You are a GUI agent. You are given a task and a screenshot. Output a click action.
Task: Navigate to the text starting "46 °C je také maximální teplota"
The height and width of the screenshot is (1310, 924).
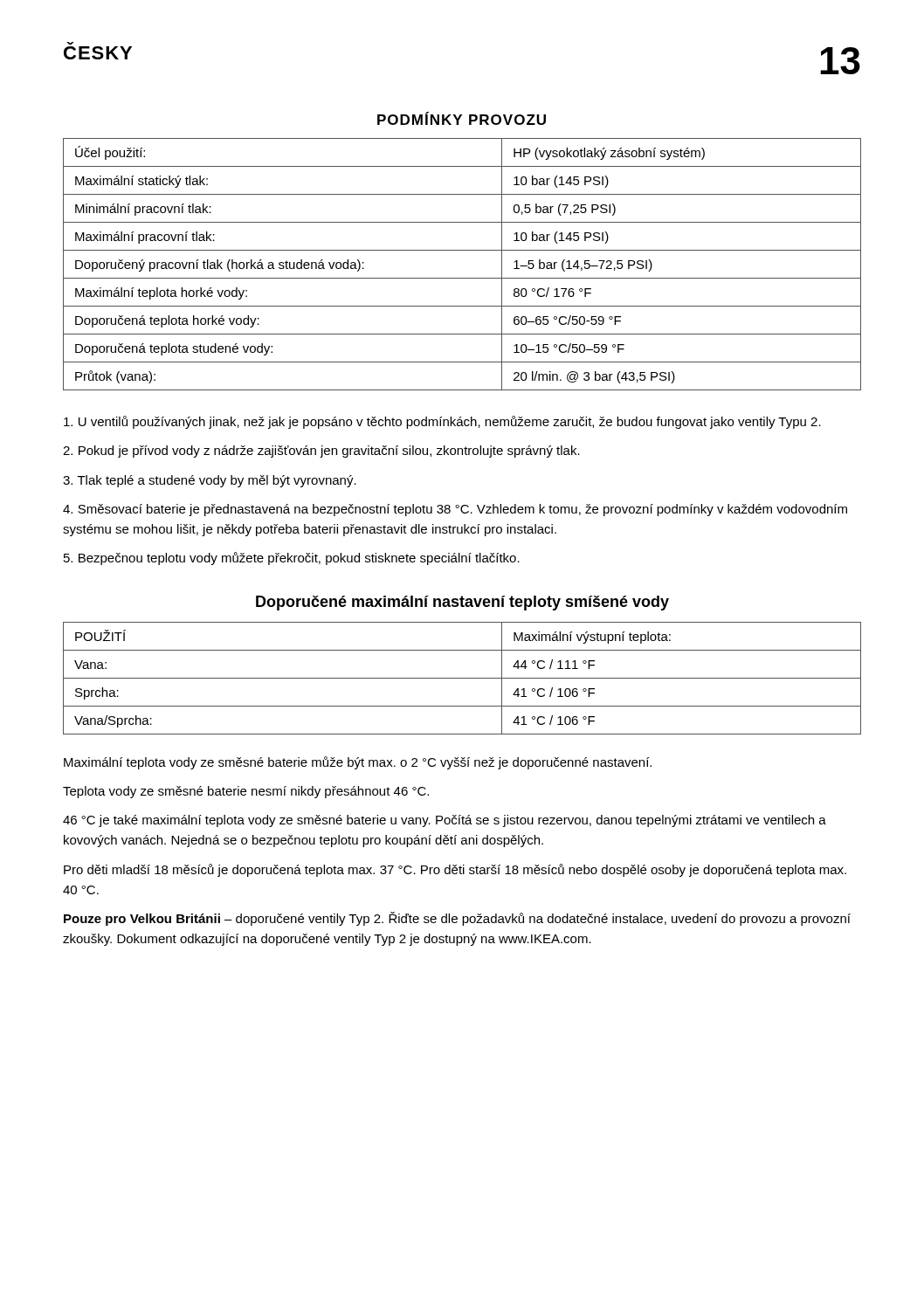pyautogui.click(x=444, y=830)
